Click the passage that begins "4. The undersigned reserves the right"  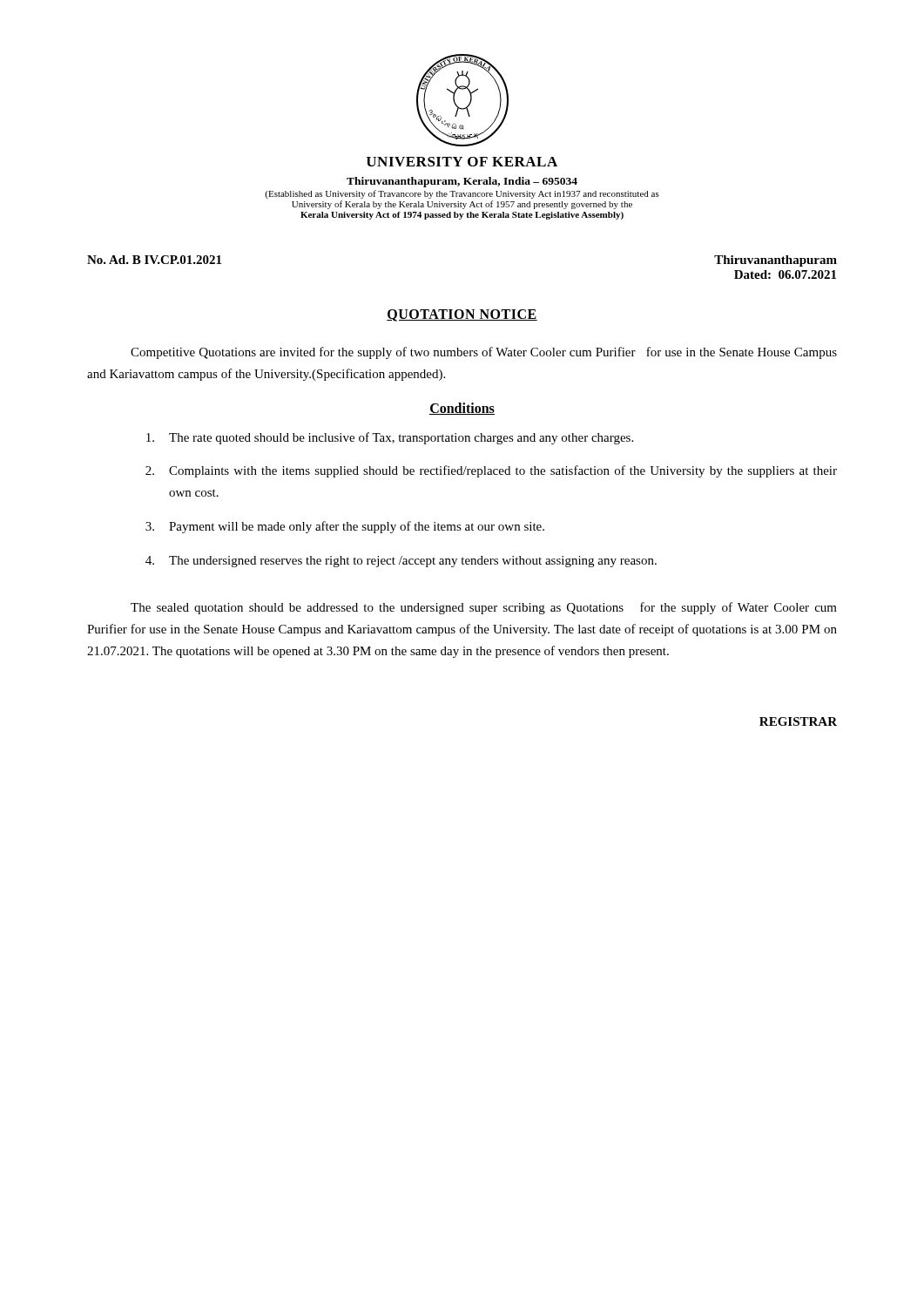click(479, 560)
